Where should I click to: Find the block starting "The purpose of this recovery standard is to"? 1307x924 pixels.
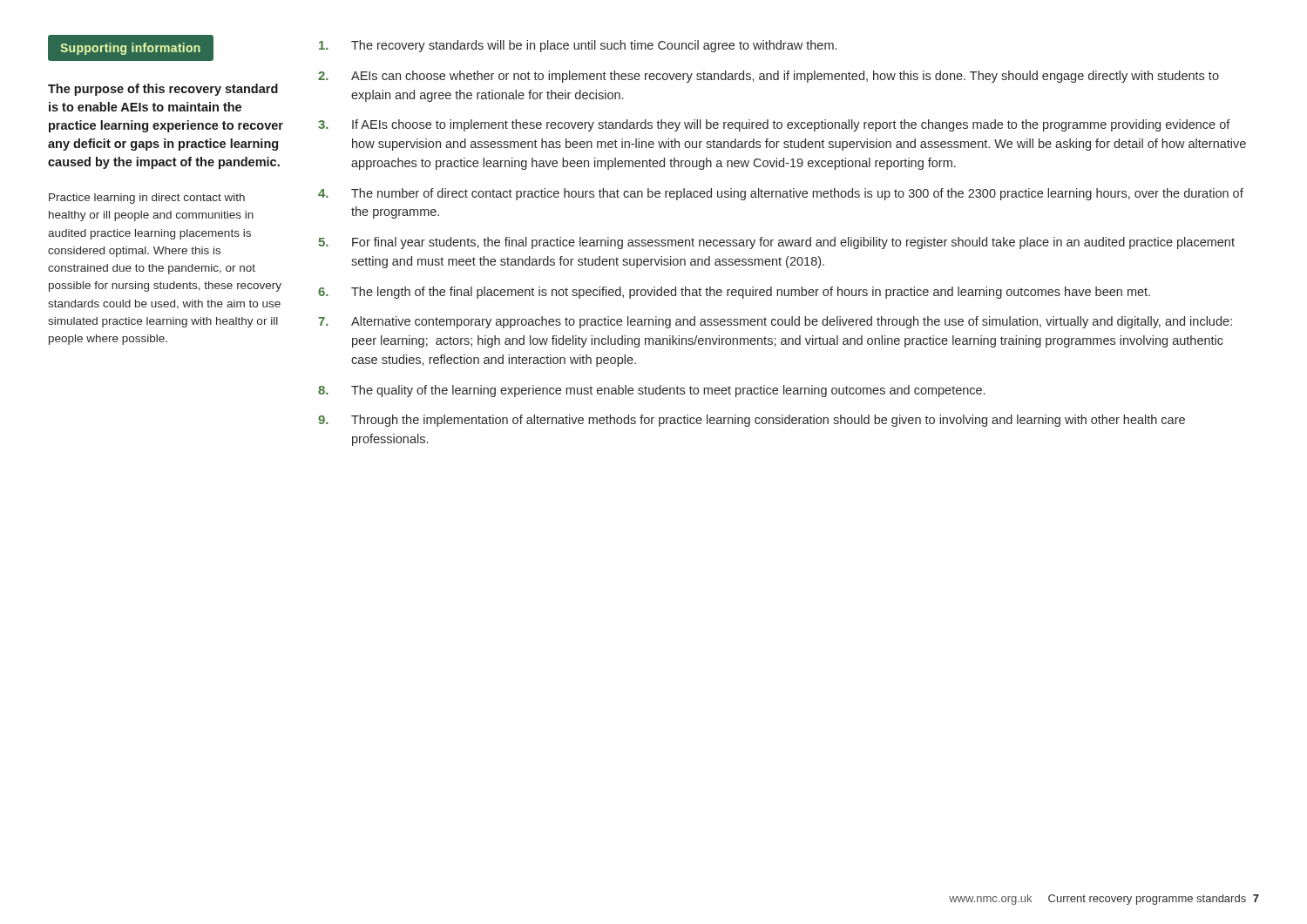166,125
